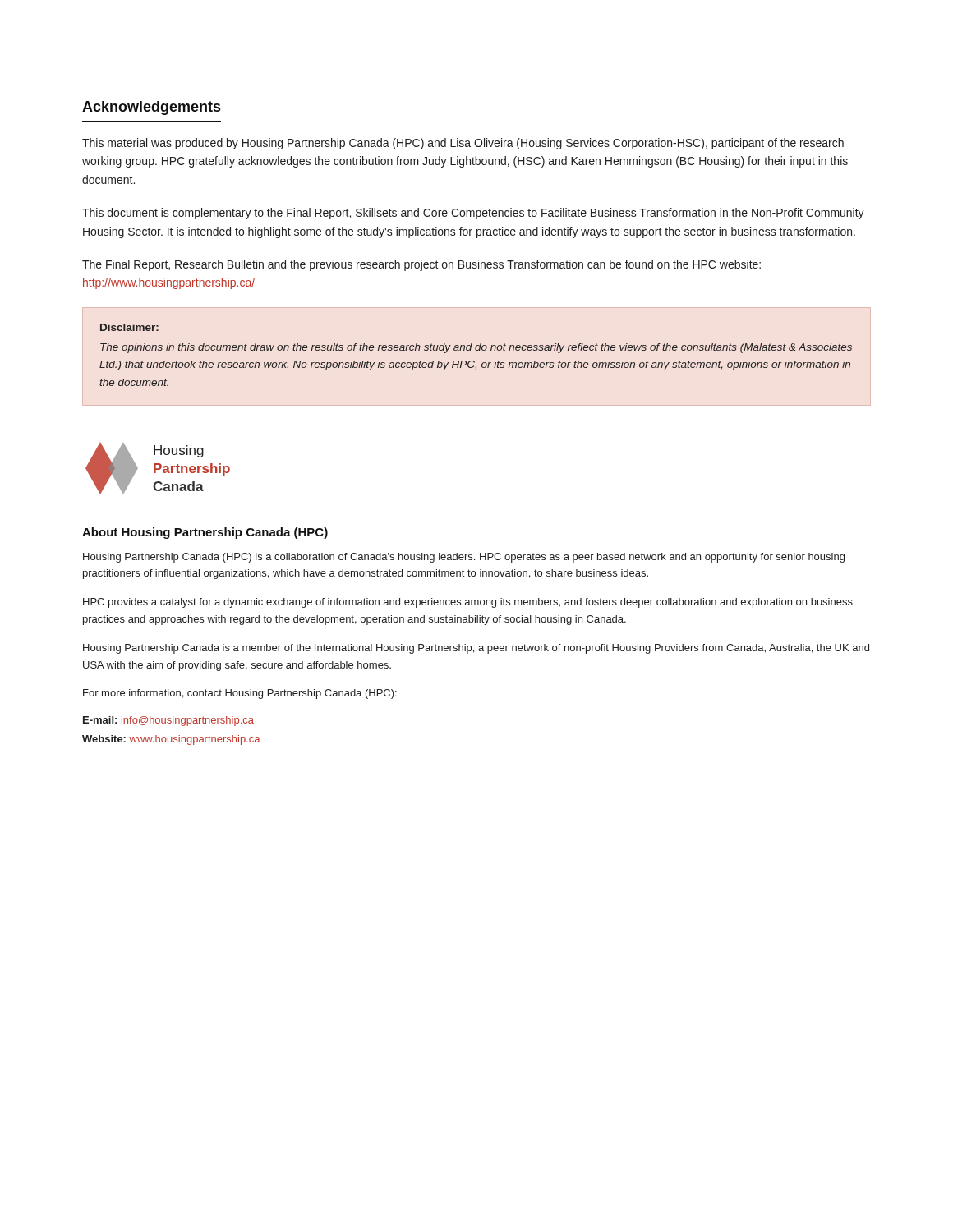The width and height of the screenshot is (953, 1232).
Task: Locate the logo
Action: click(x=476, y=469)
